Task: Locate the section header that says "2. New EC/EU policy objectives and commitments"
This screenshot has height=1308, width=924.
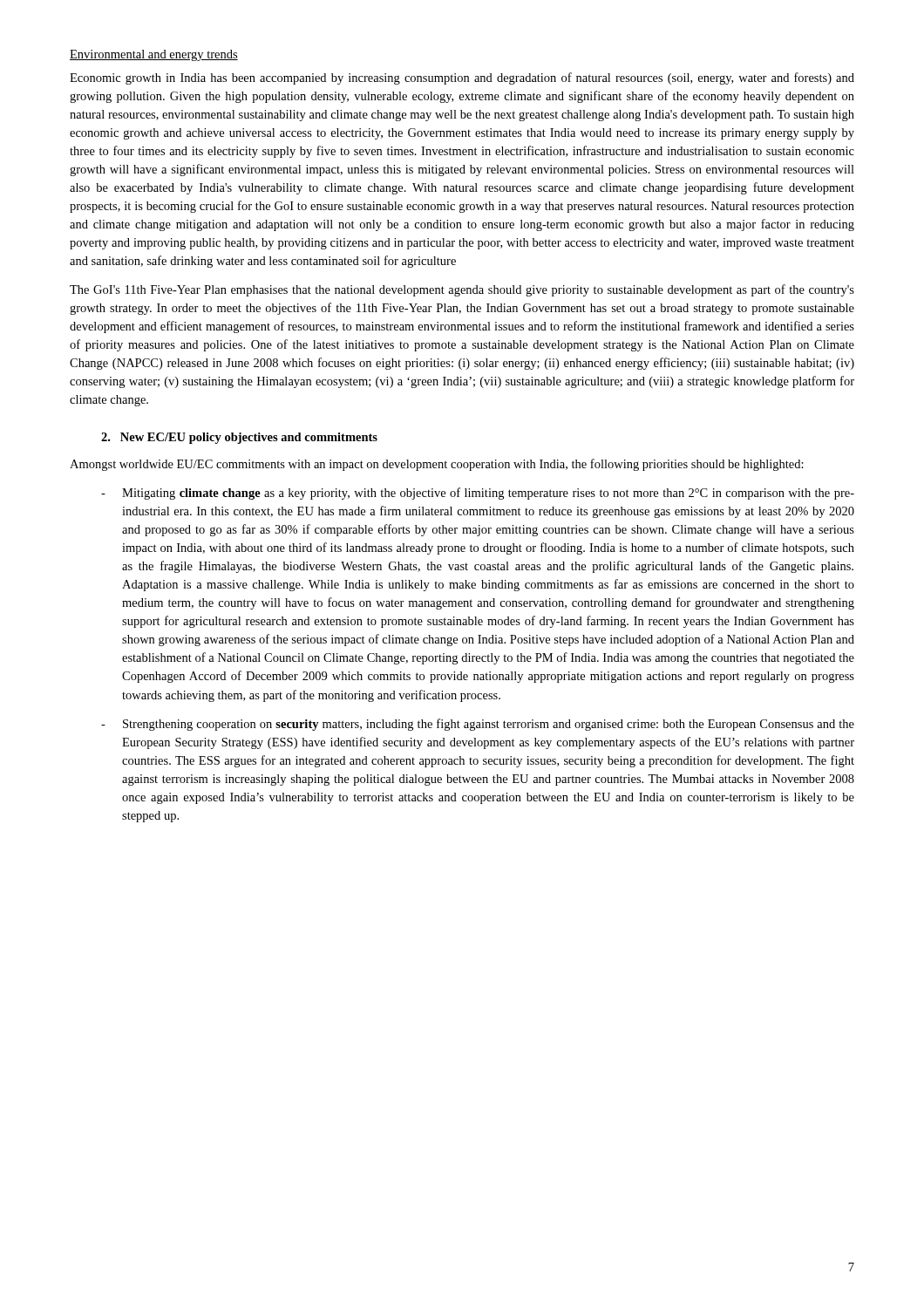Action: 239,437
